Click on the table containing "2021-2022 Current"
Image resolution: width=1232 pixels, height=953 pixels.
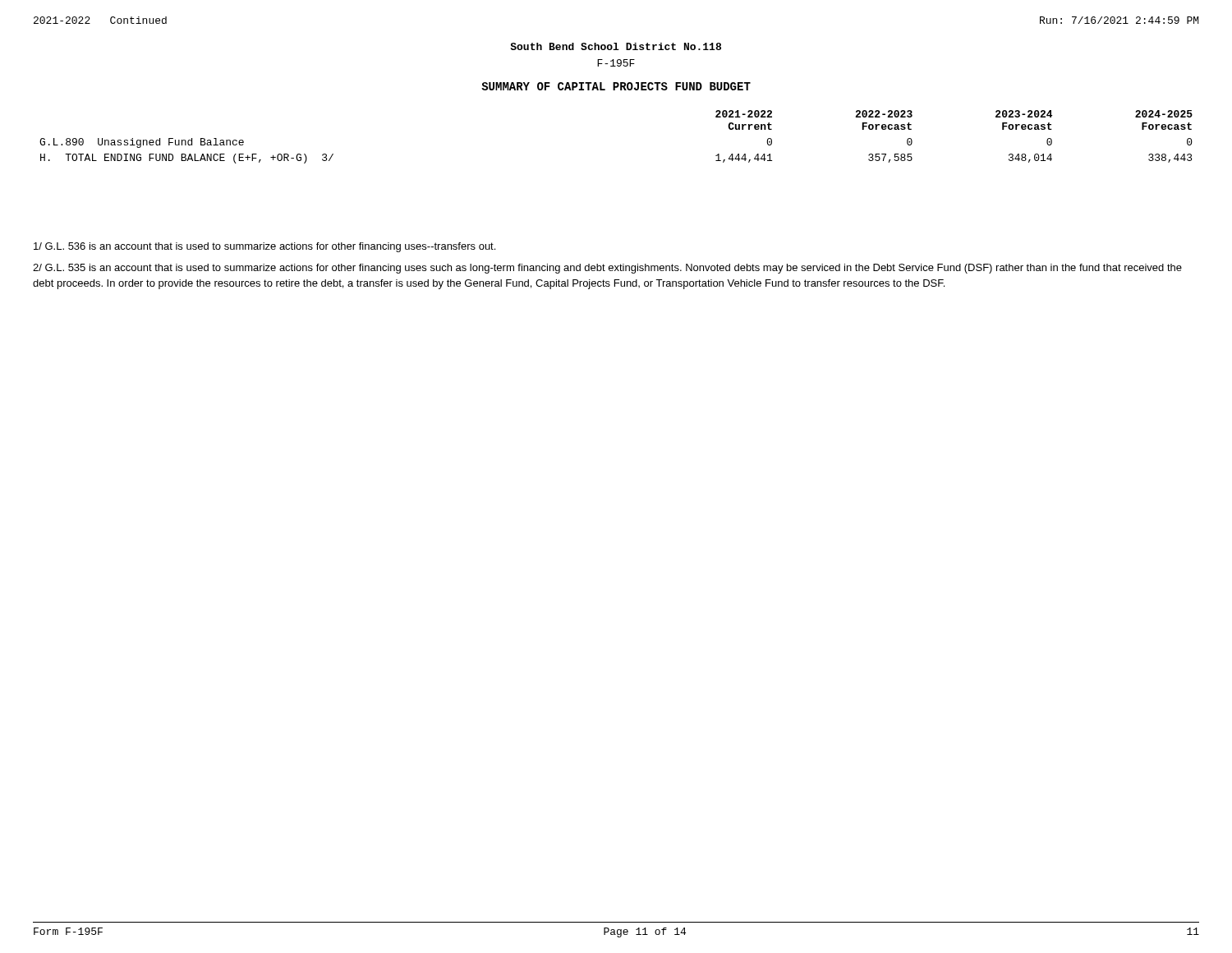pos(616,136)
